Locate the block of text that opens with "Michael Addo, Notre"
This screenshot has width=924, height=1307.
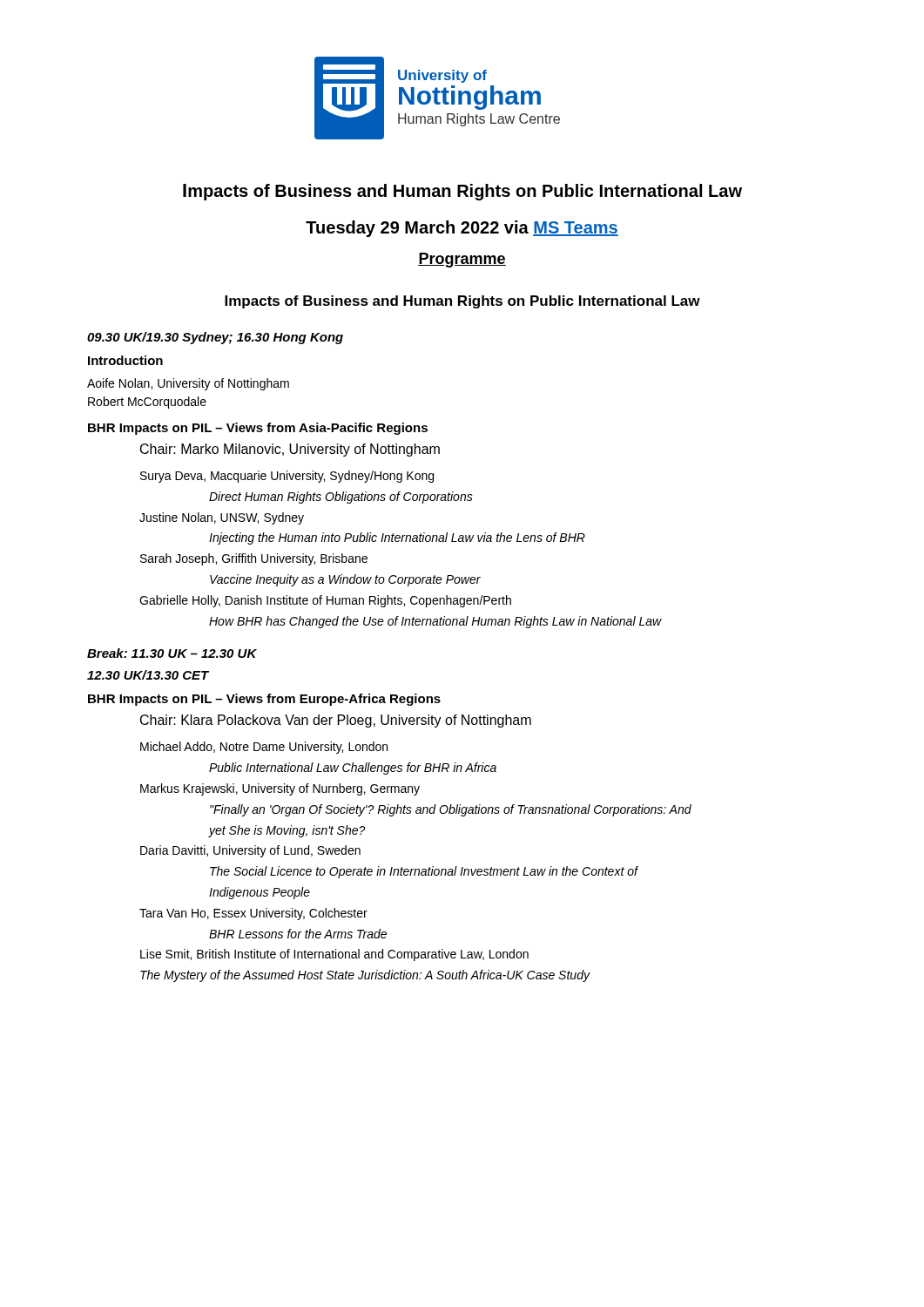415,861
